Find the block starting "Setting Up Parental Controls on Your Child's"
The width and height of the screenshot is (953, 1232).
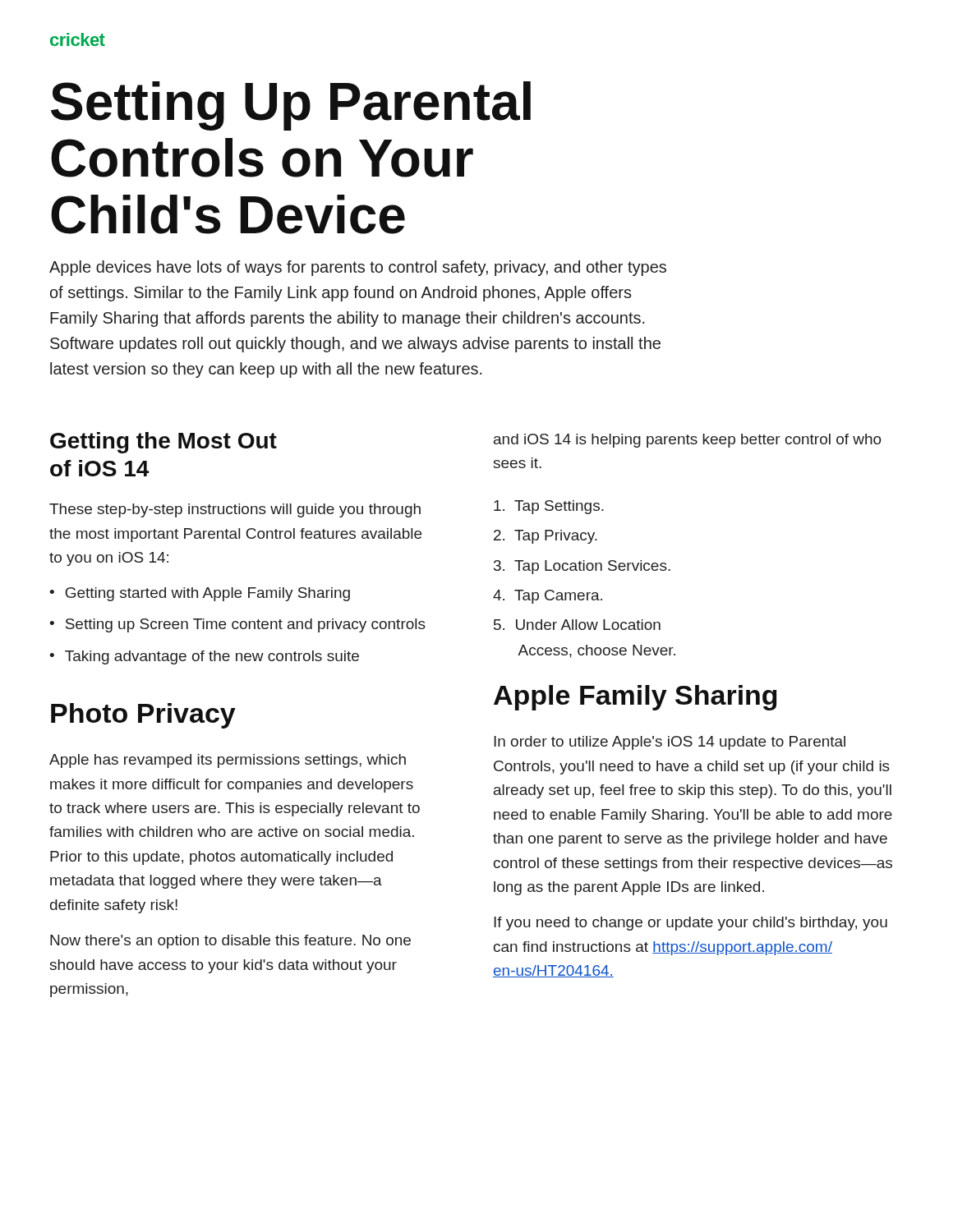pos(316,159)
